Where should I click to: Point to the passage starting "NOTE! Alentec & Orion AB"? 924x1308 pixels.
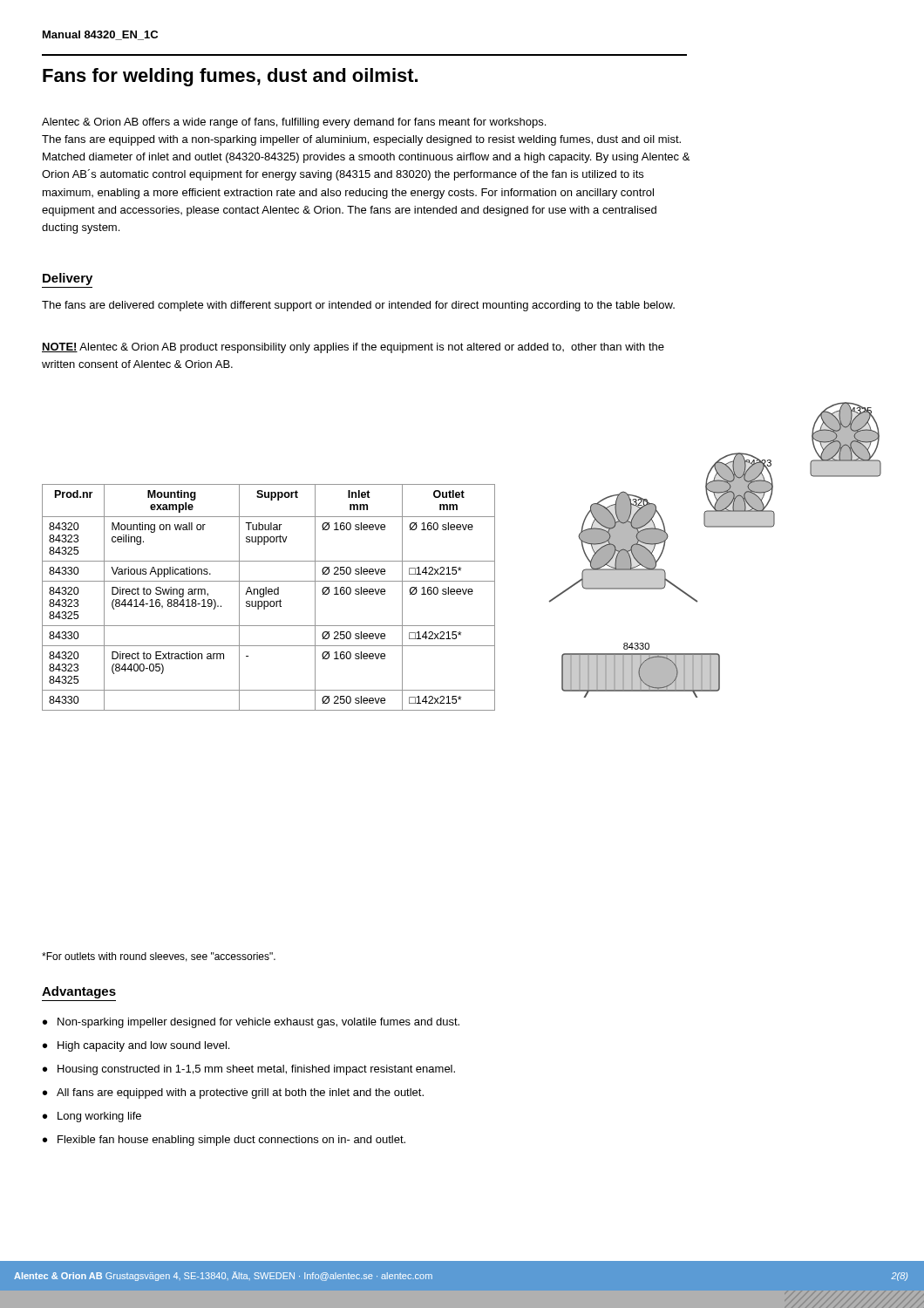point(353,355)
